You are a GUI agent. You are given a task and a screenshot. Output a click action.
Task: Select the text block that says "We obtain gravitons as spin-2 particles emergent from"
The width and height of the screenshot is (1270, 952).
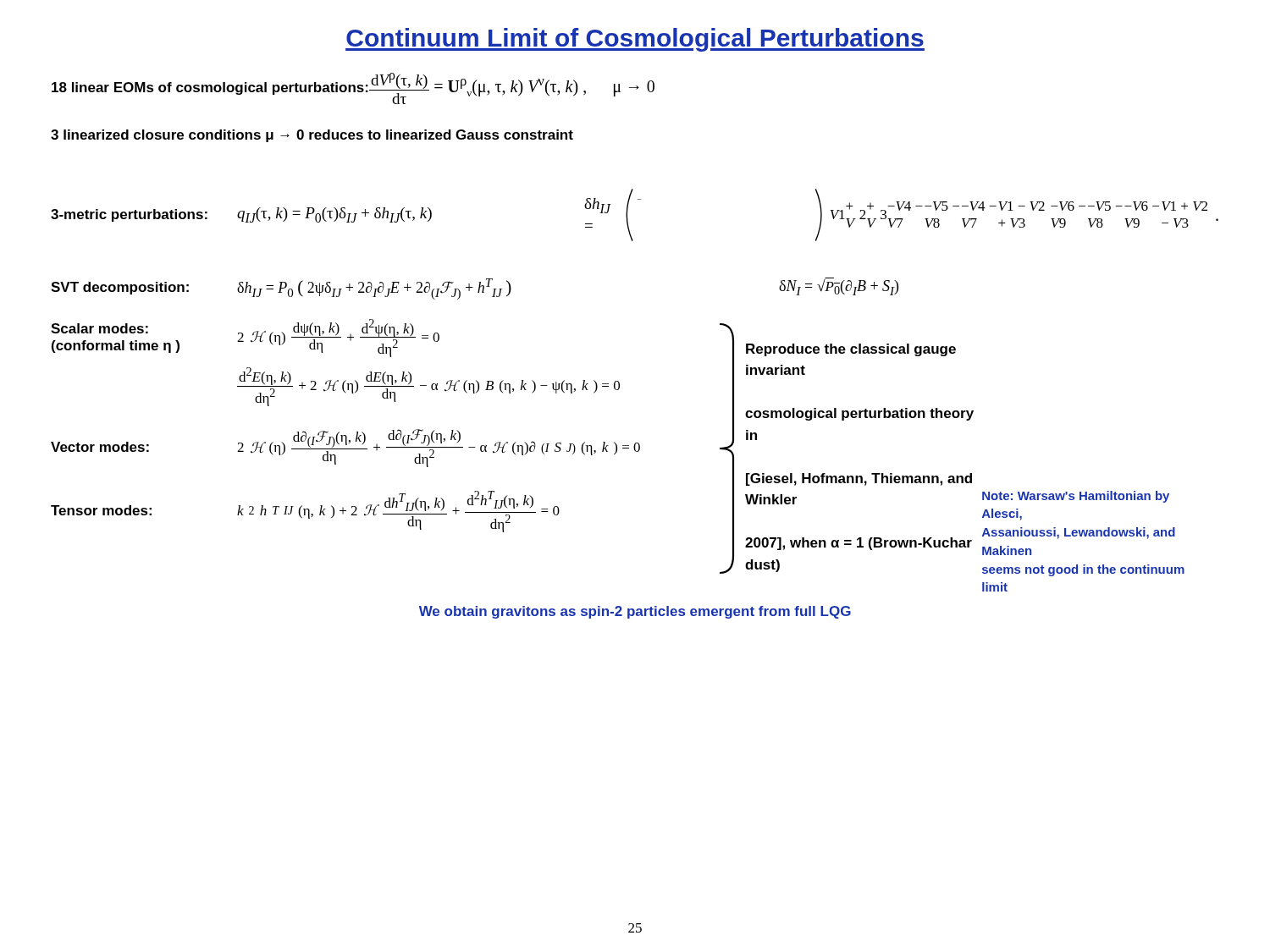pos(635,612)
